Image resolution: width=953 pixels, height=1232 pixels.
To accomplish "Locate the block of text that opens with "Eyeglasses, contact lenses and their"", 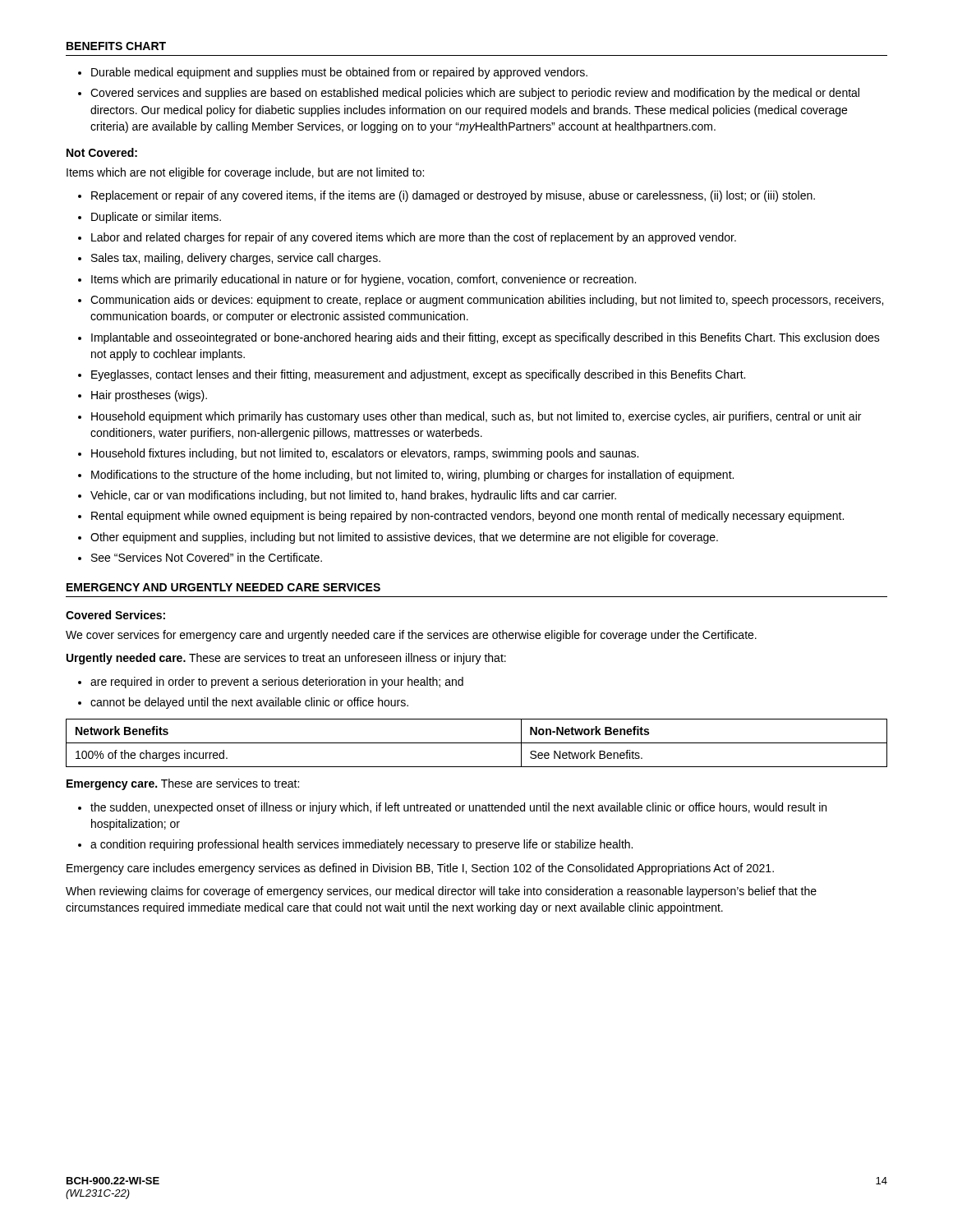I will pyautogui.click(x=489, y=375).
